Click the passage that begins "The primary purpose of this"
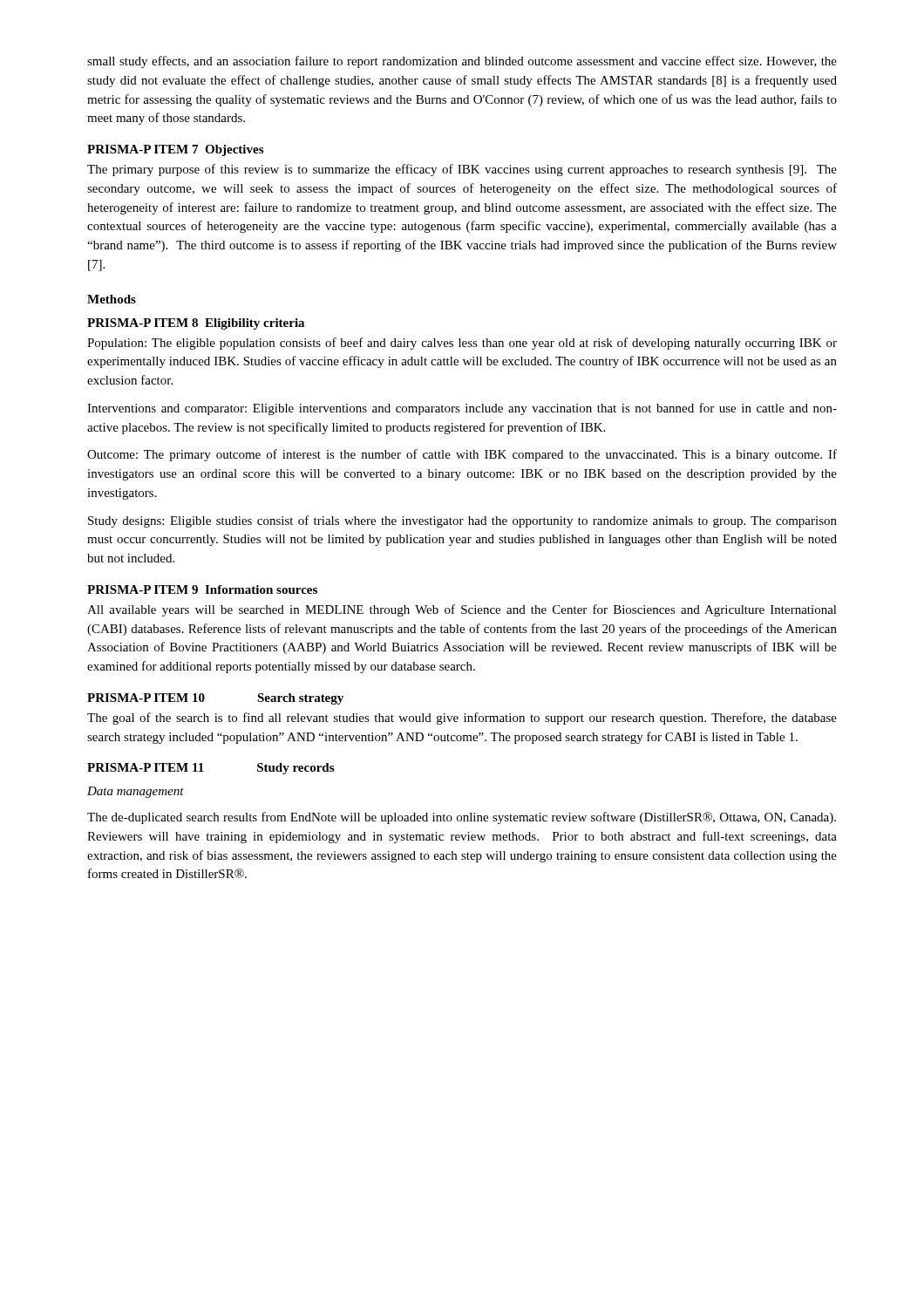Viewport: 924px width, 1308px height. click(462, 217)
